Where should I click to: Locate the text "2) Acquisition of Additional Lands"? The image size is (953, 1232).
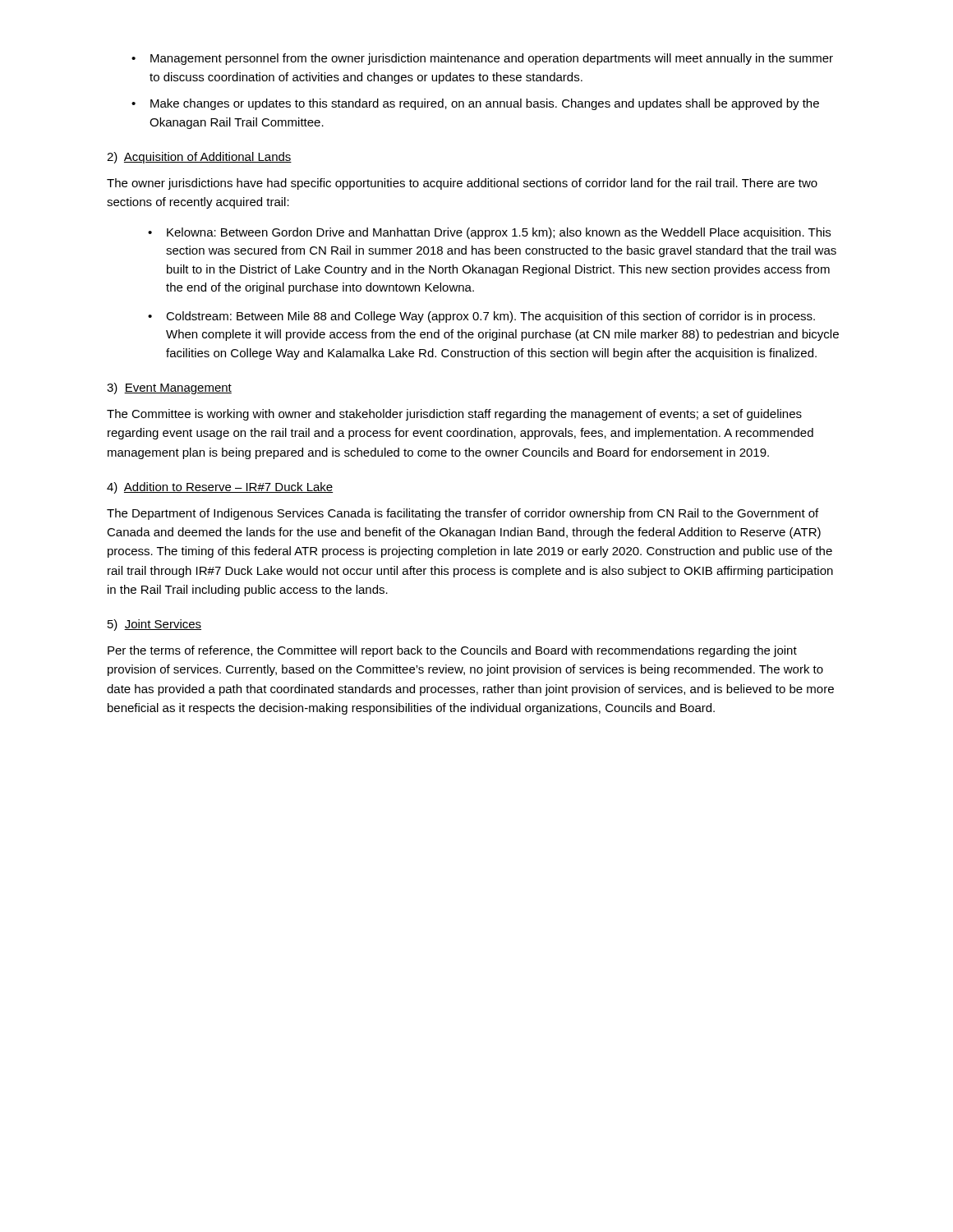[199, 156]
